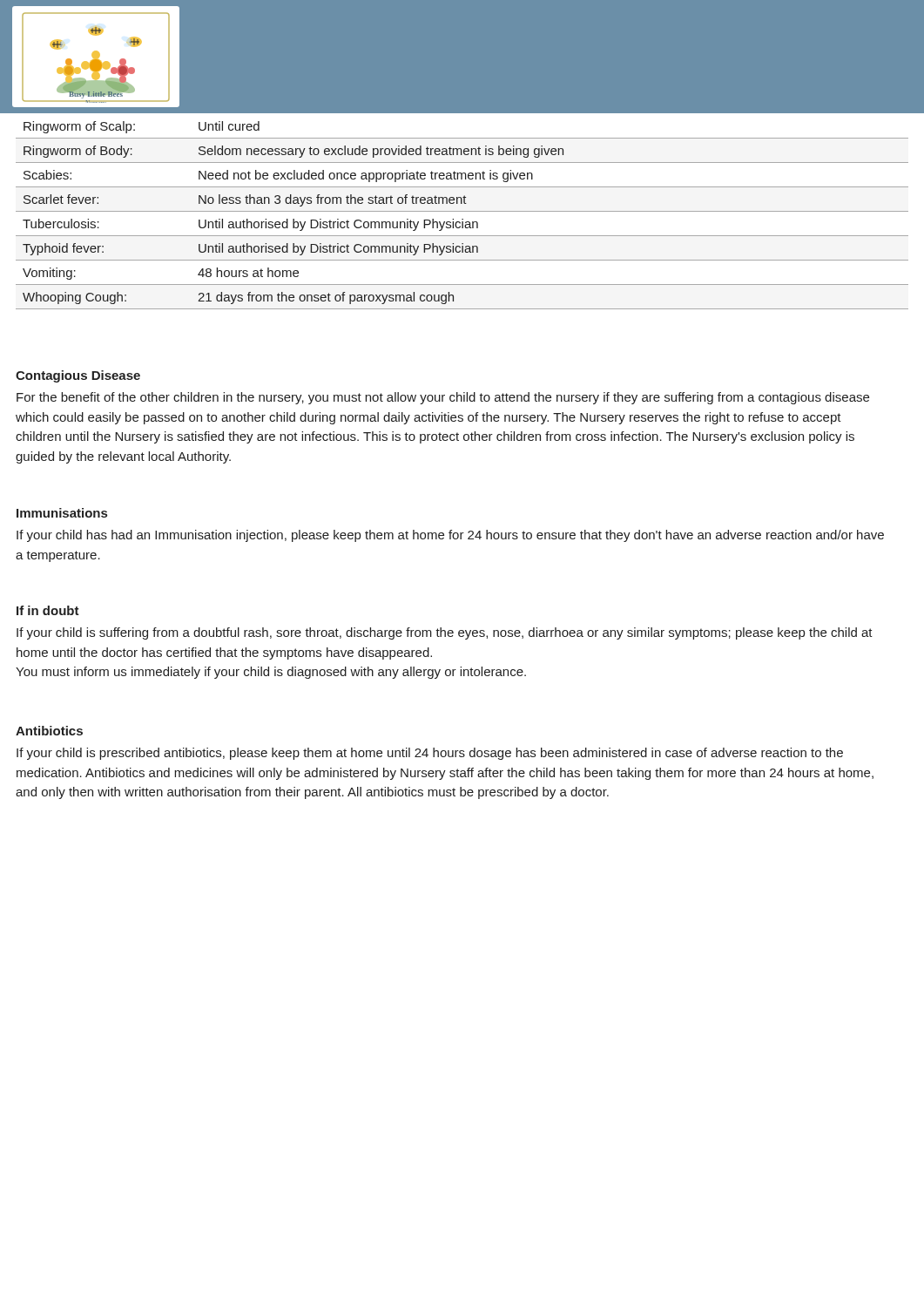Where does it say "Contagious Disease"?
This screenshot has height=1307, width=924.
[78, 375]
